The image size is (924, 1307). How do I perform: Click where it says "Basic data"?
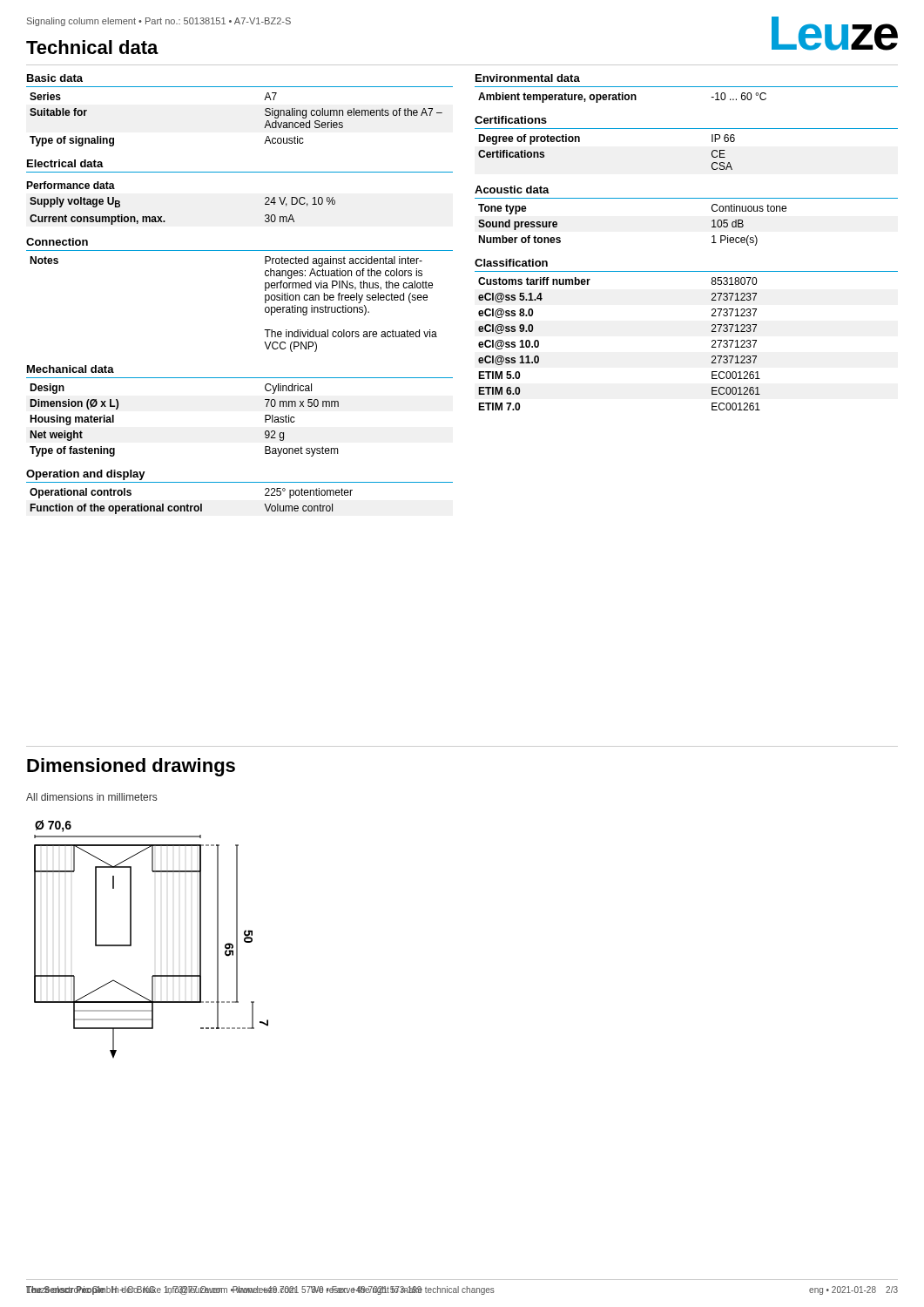(54, 78)
